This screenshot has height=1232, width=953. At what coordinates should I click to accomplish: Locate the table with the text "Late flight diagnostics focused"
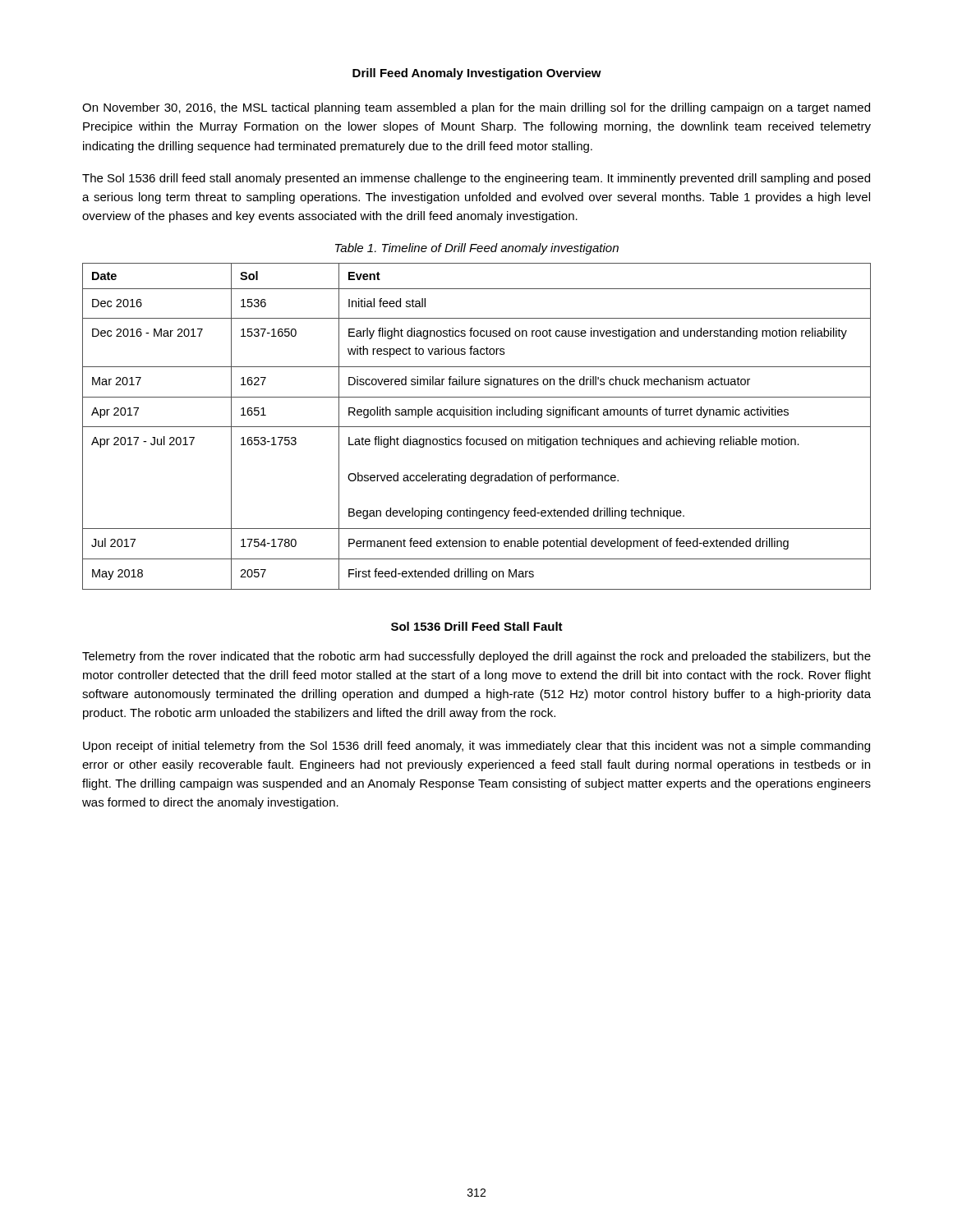tap(476, 426)
